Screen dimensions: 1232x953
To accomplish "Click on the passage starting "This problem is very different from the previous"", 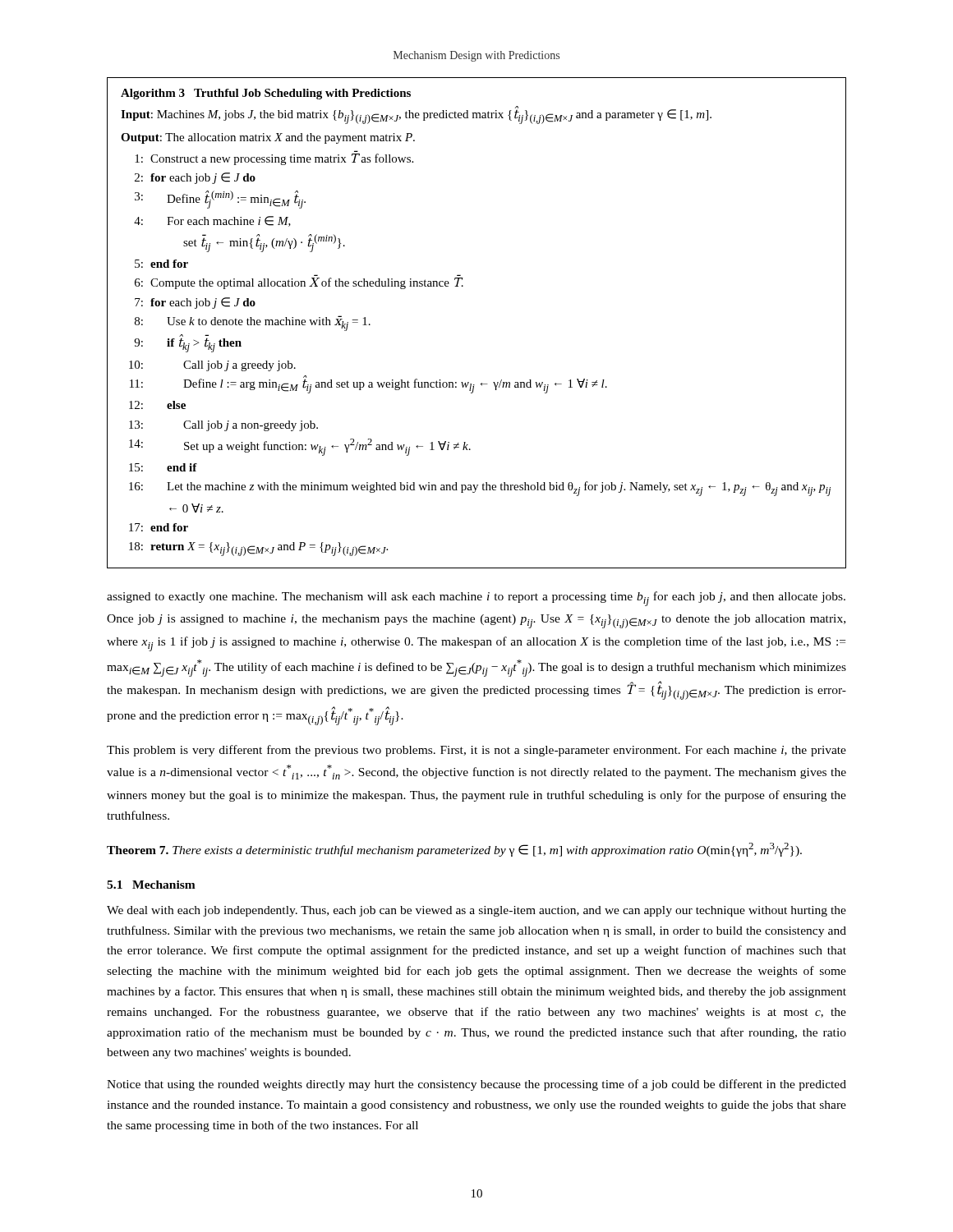I will [x=476, y=782].
